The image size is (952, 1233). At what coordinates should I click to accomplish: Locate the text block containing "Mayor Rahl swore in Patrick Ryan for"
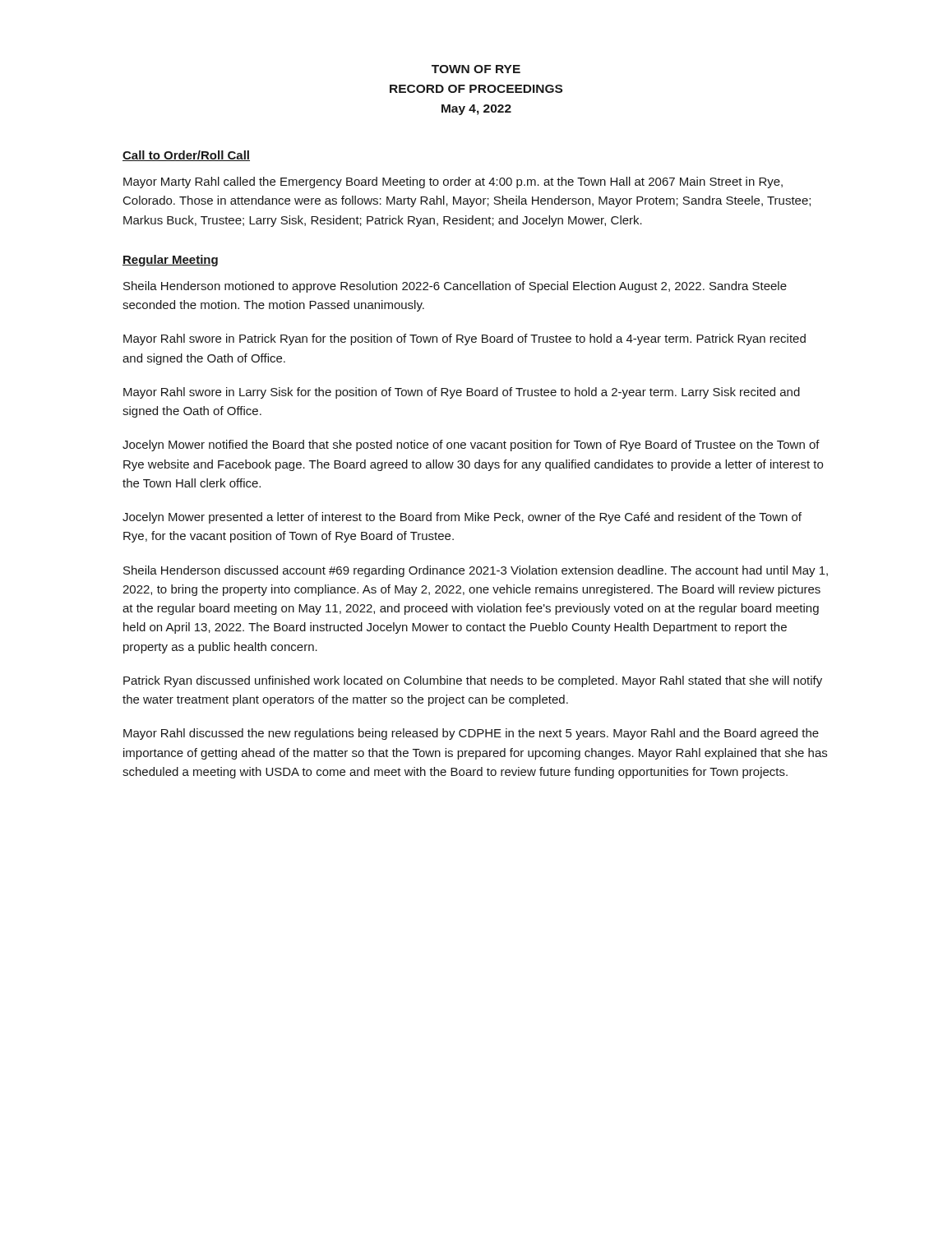(464, 348)
